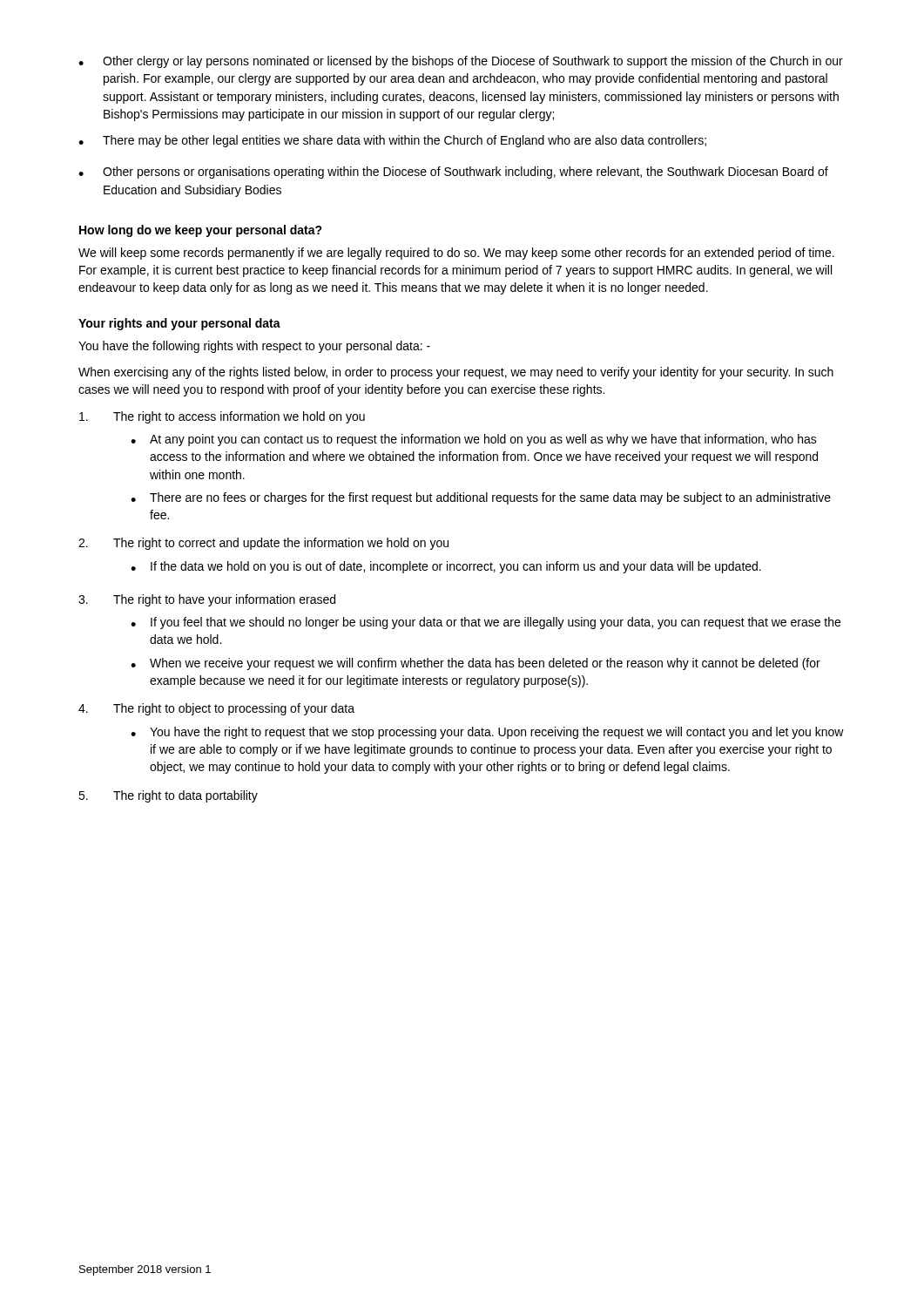Click on the list item that reads "• Other clergy or lay persons nominated"
The image size is (924, 1307).
pyautogui.click(x=462, y=88)
